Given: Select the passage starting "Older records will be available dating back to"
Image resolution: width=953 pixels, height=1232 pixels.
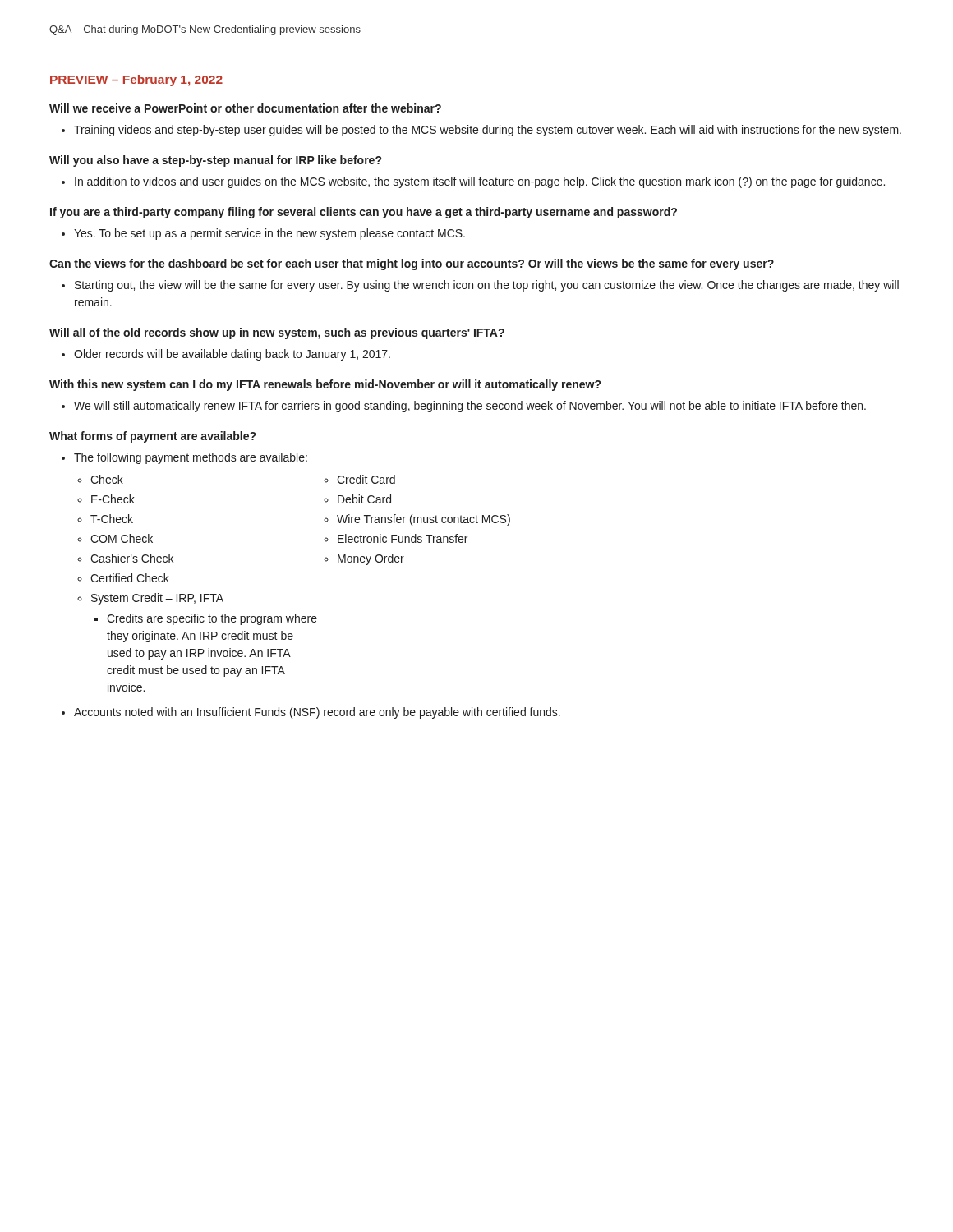Looking at the screenshot, I should coord(232,355).
